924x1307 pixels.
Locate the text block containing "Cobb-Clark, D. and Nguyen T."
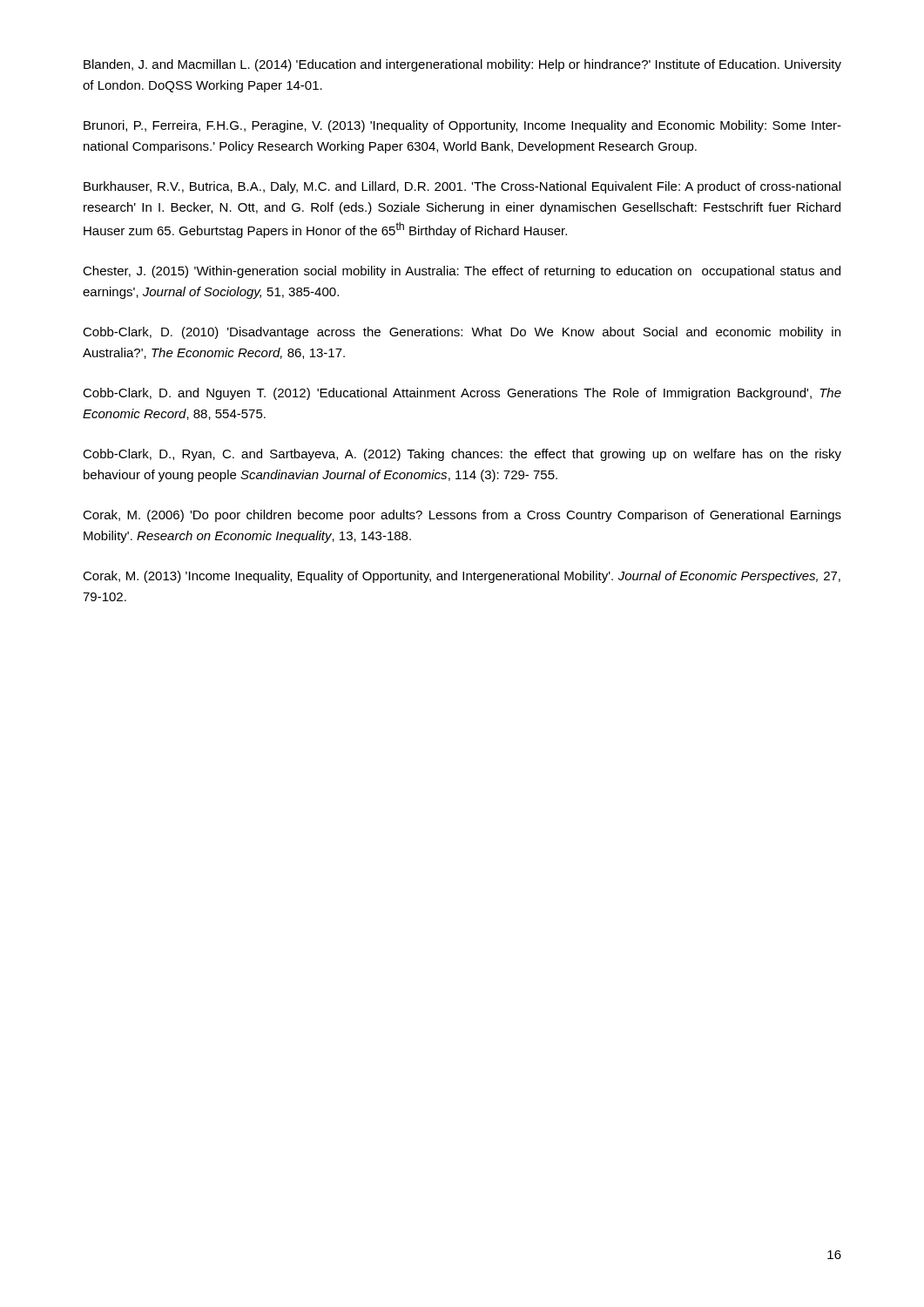462,403
